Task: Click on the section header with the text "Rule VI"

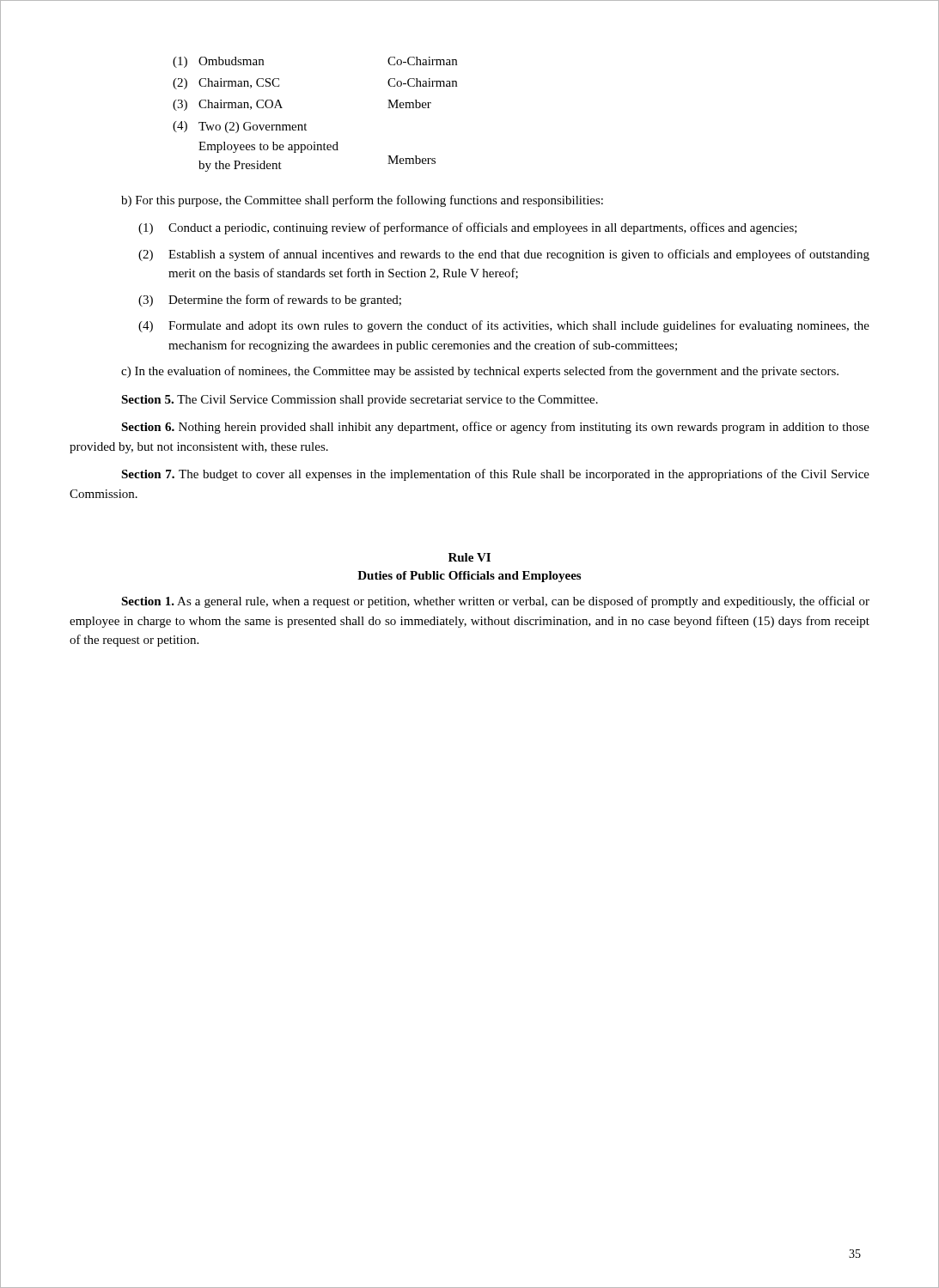Action: 470,557
